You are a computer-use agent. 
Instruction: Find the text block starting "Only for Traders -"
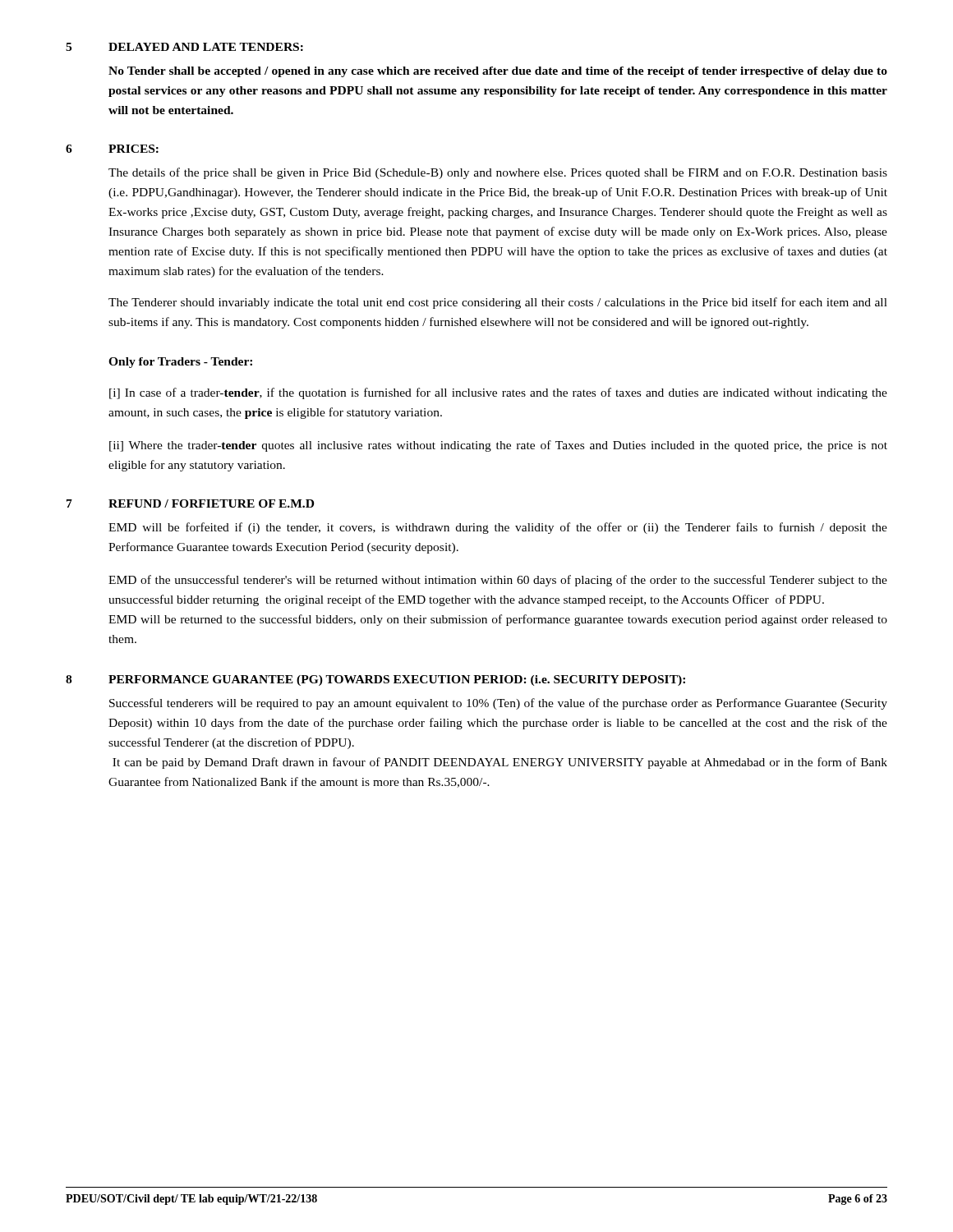coord(180,363)
